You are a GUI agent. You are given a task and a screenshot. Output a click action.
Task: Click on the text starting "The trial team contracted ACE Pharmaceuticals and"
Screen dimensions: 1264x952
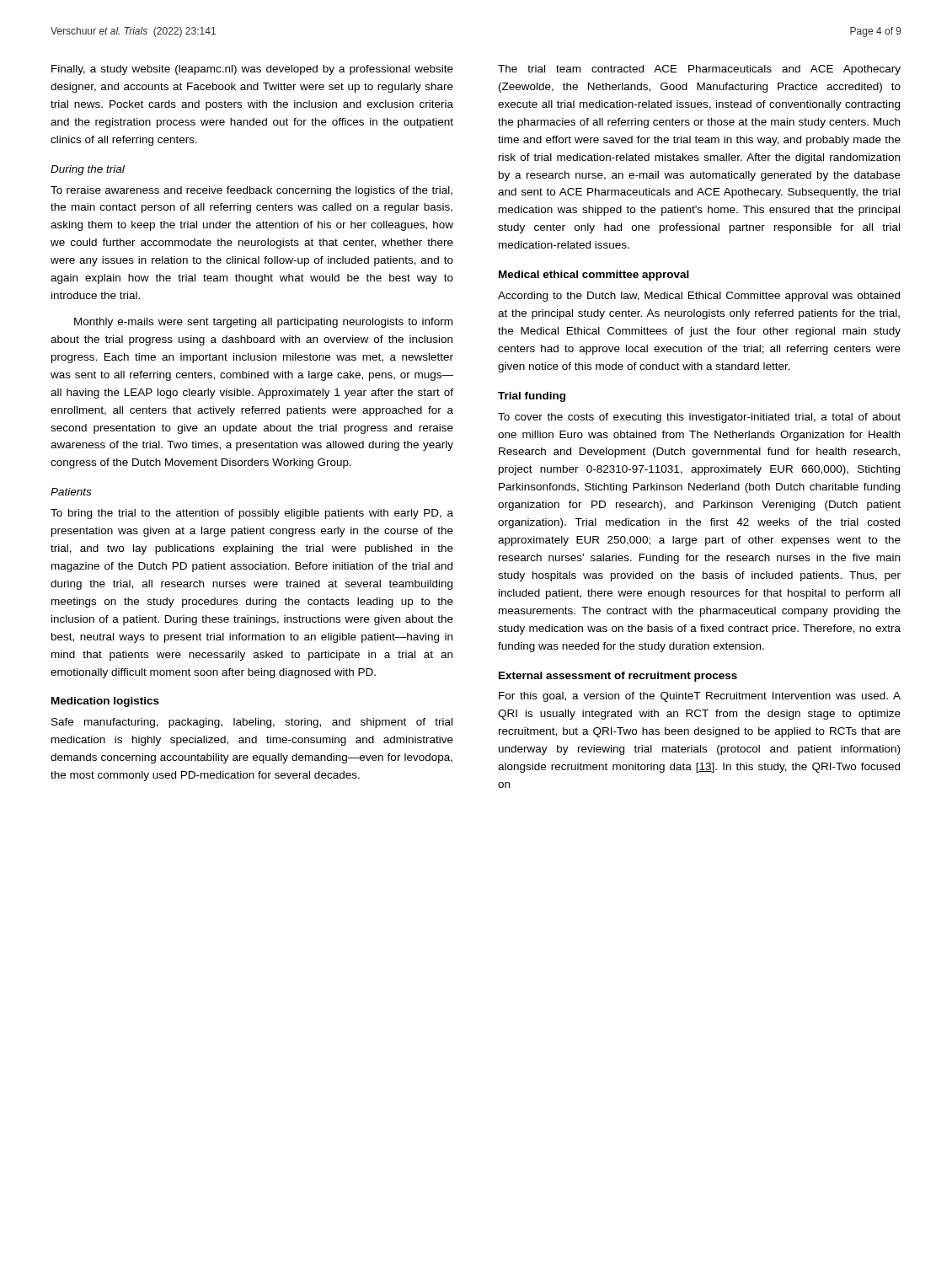point(699,158)
